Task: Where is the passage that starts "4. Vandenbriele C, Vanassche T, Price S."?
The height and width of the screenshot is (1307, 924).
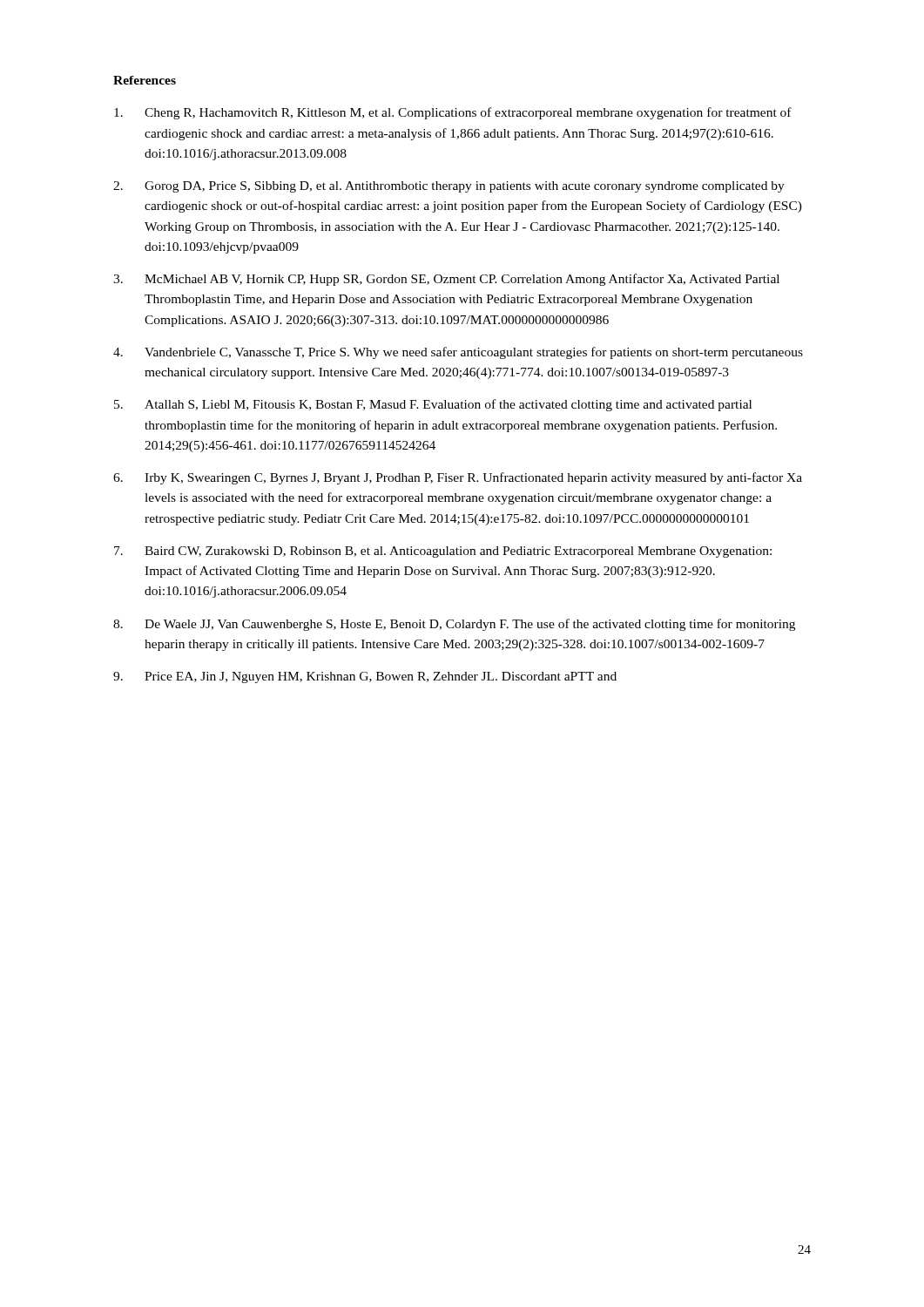Action: [x=462, y=362]
